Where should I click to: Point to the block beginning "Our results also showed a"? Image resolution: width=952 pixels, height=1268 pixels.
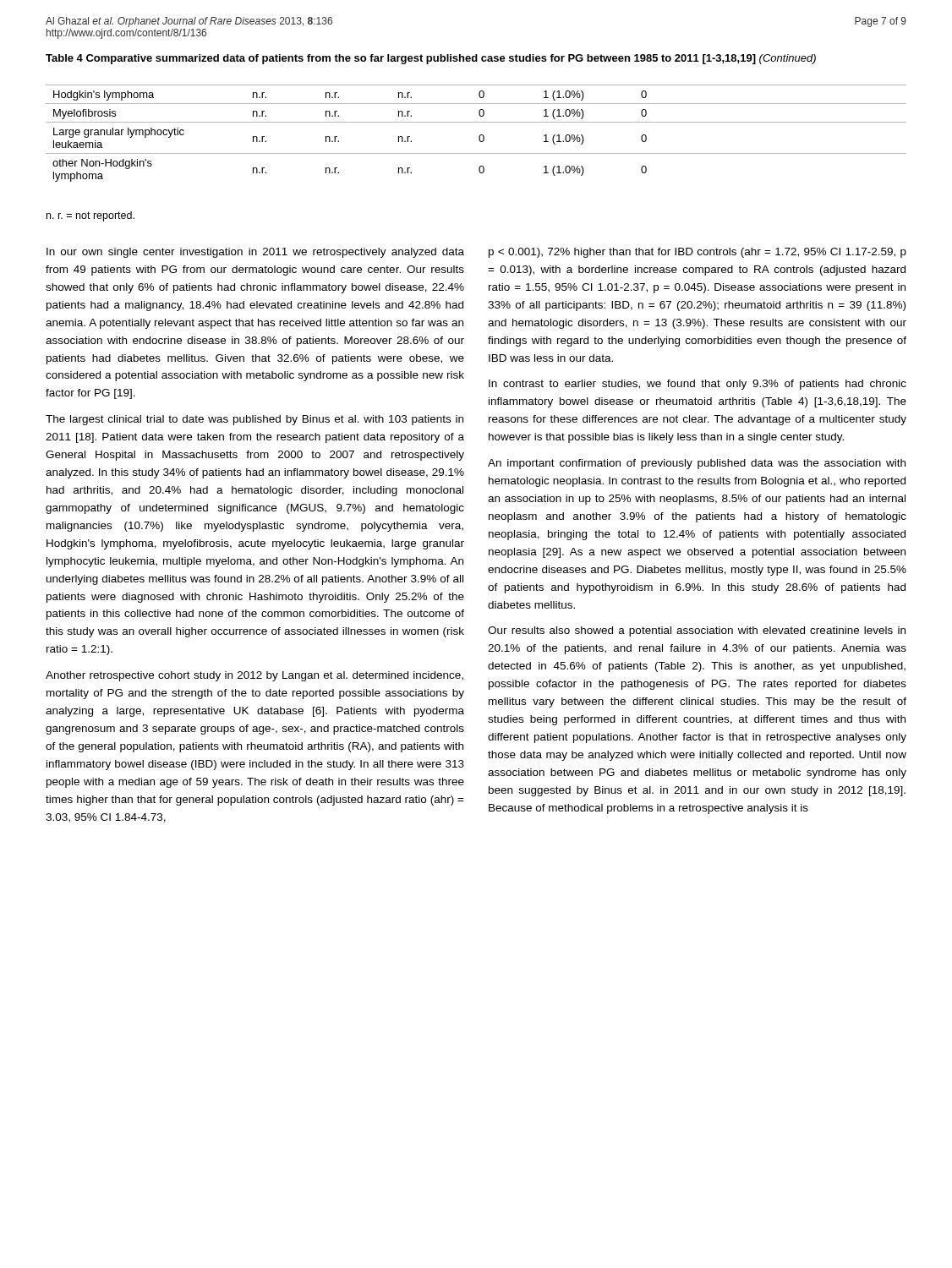click(697, 719)
